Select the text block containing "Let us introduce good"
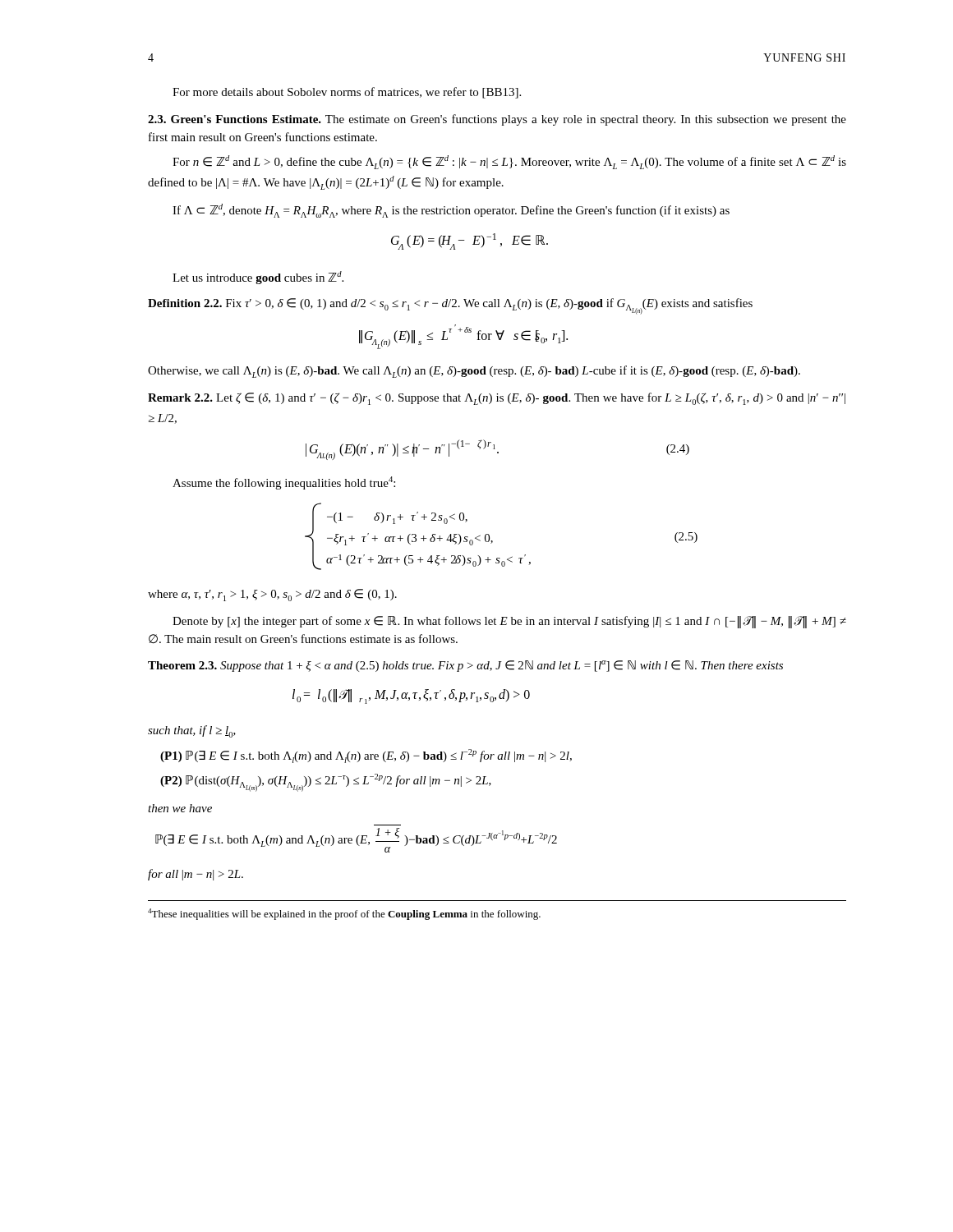953x1232 pixels. pos(258,278)
